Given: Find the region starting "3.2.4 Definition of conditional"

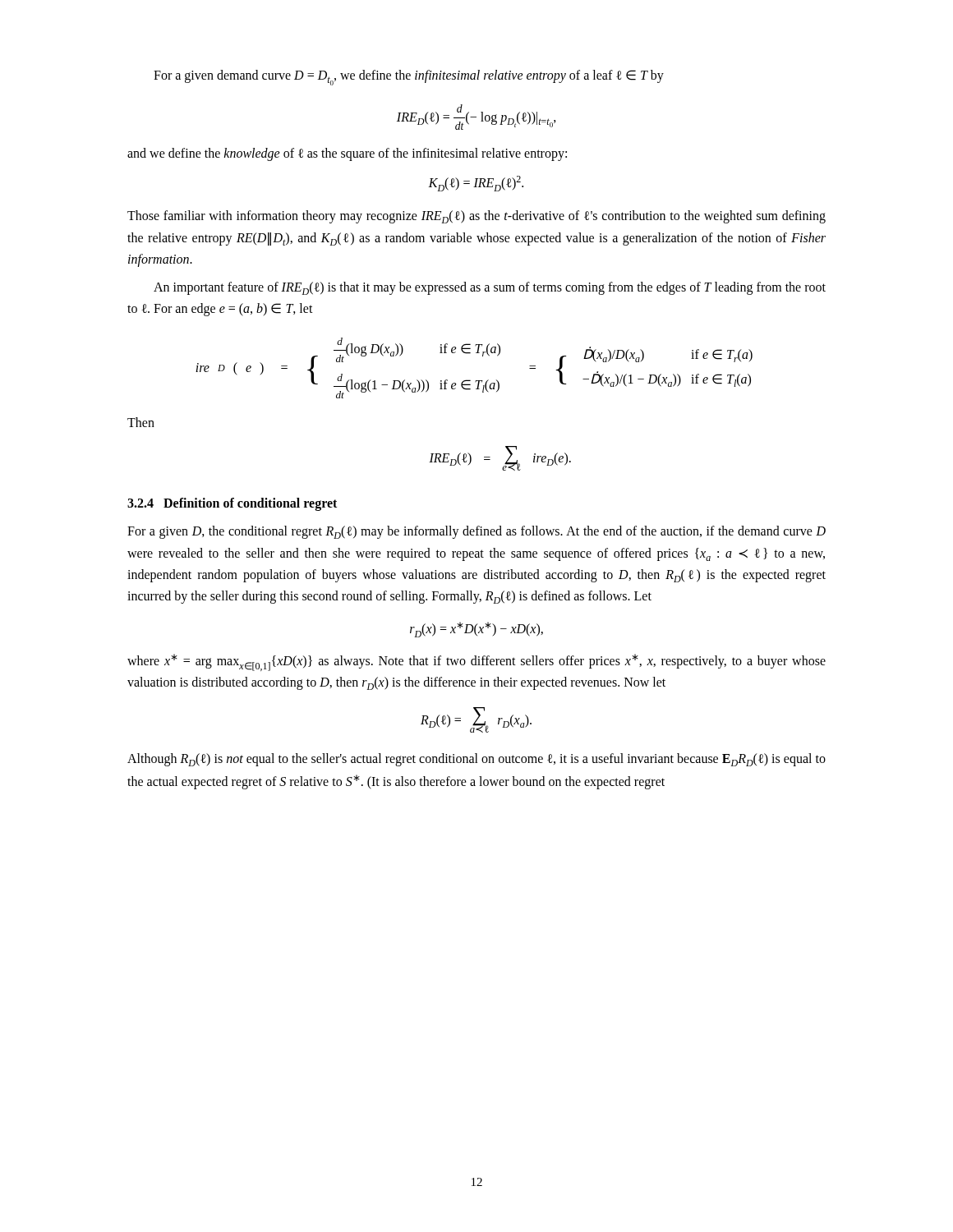Looking at the screenshot, I should (x=232, y=503).
